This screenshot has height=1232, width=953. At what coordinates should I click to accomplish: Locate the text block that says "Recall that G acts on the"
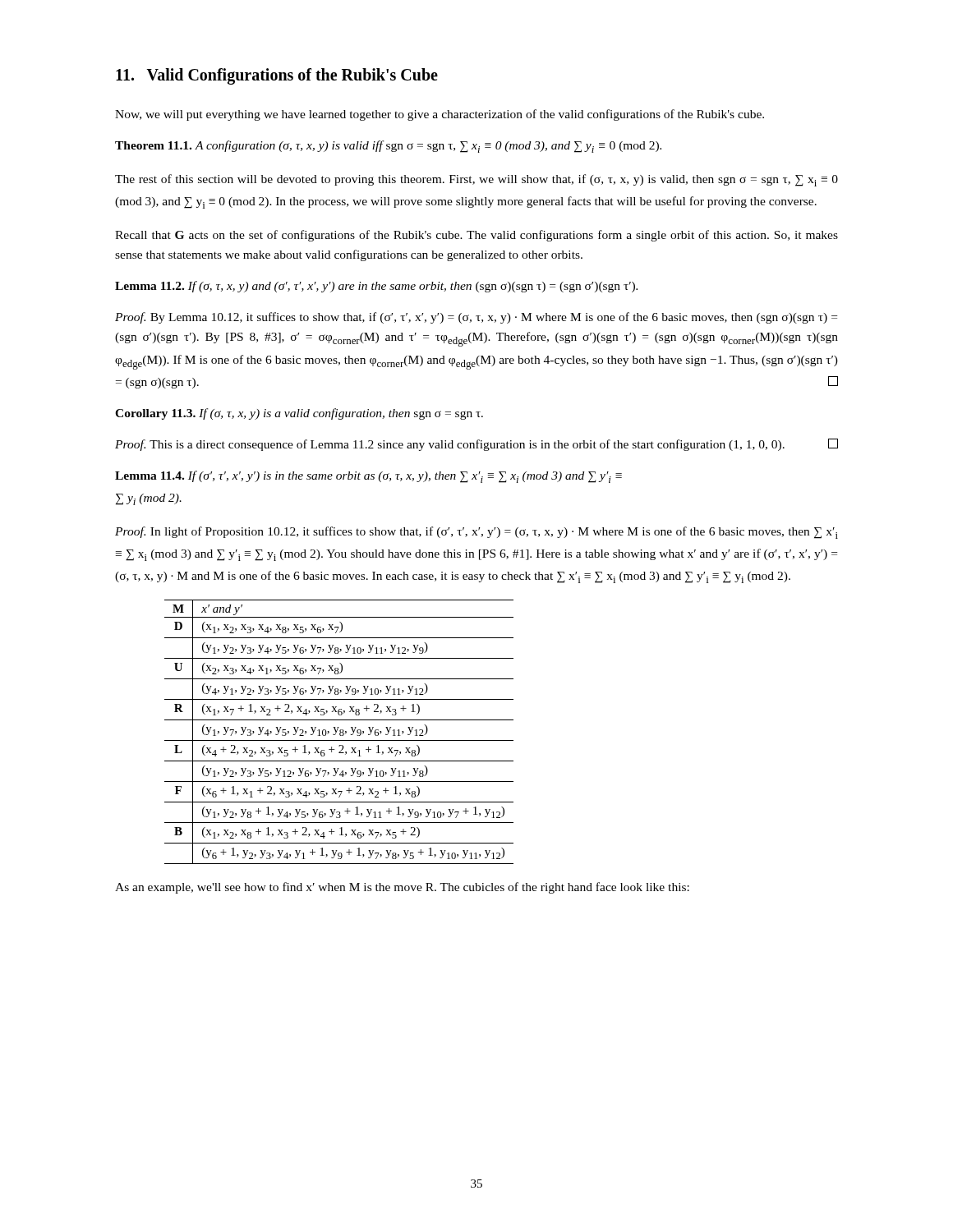click(476, 245)
